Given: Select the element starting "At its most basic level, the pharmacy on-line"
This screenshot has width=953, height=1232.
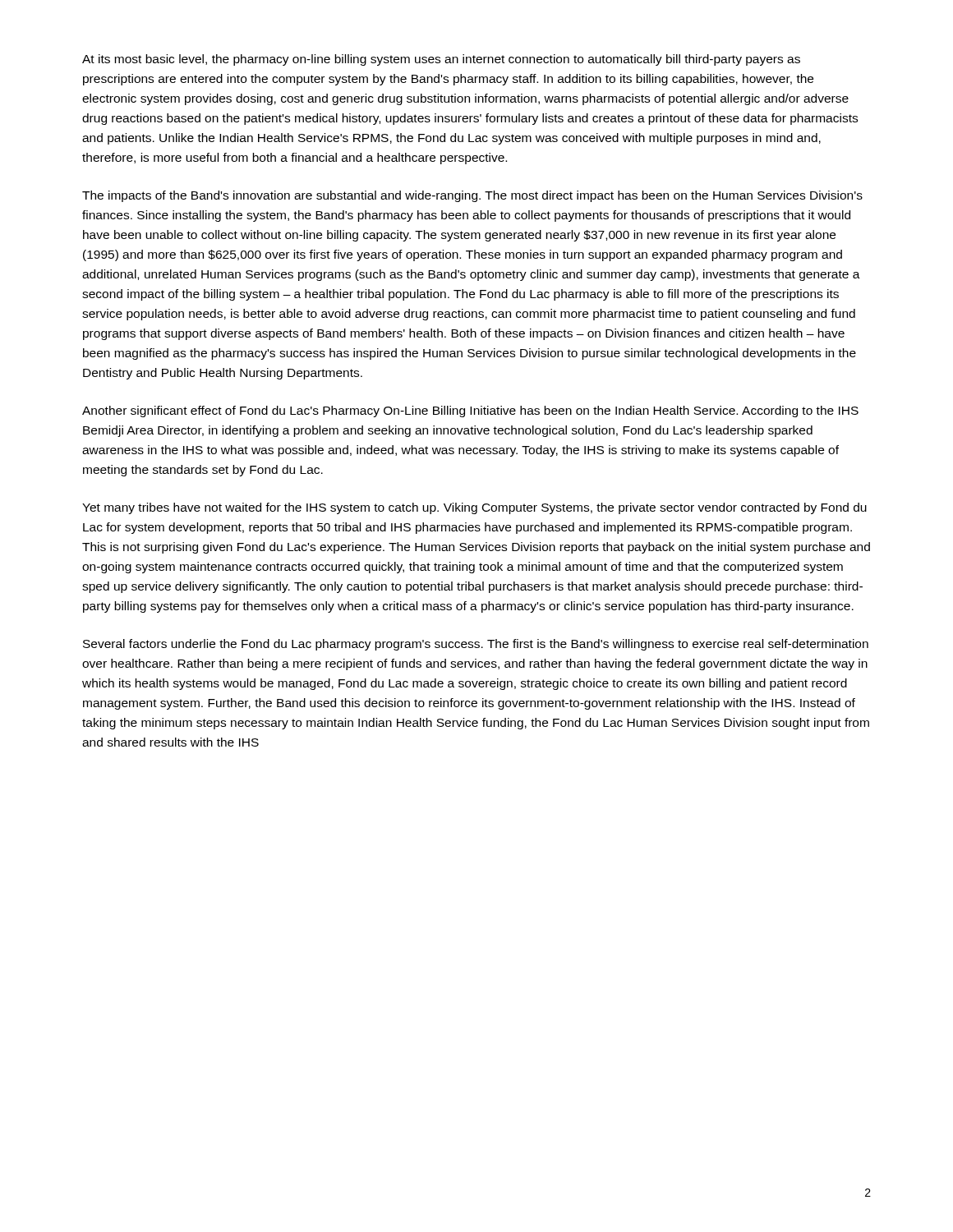Looking at the screenshot, I should pyautogui.click(x=470, y=108).
